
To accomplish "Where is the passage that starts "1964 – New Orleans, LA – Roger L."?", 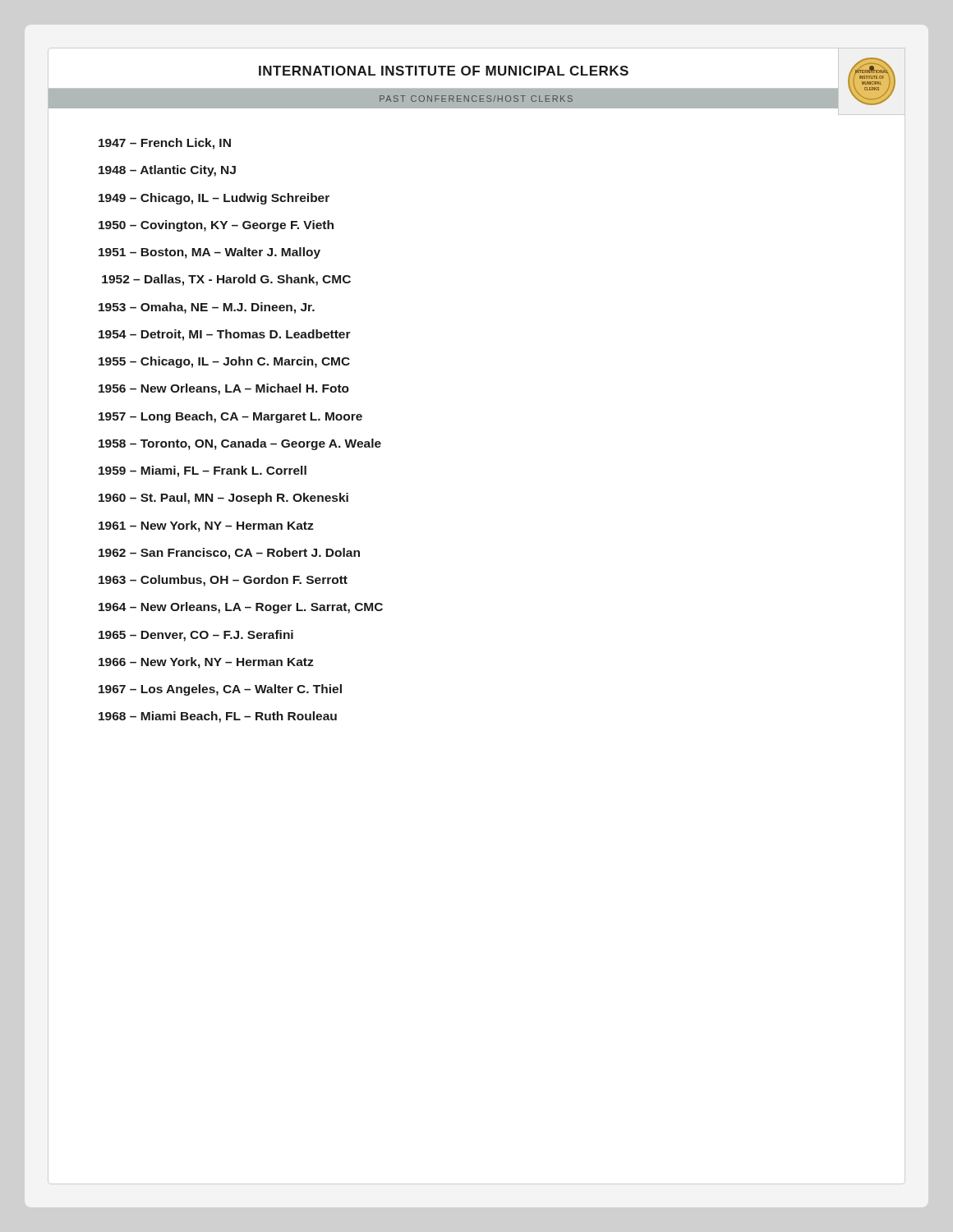I will (x=240, y=607).
